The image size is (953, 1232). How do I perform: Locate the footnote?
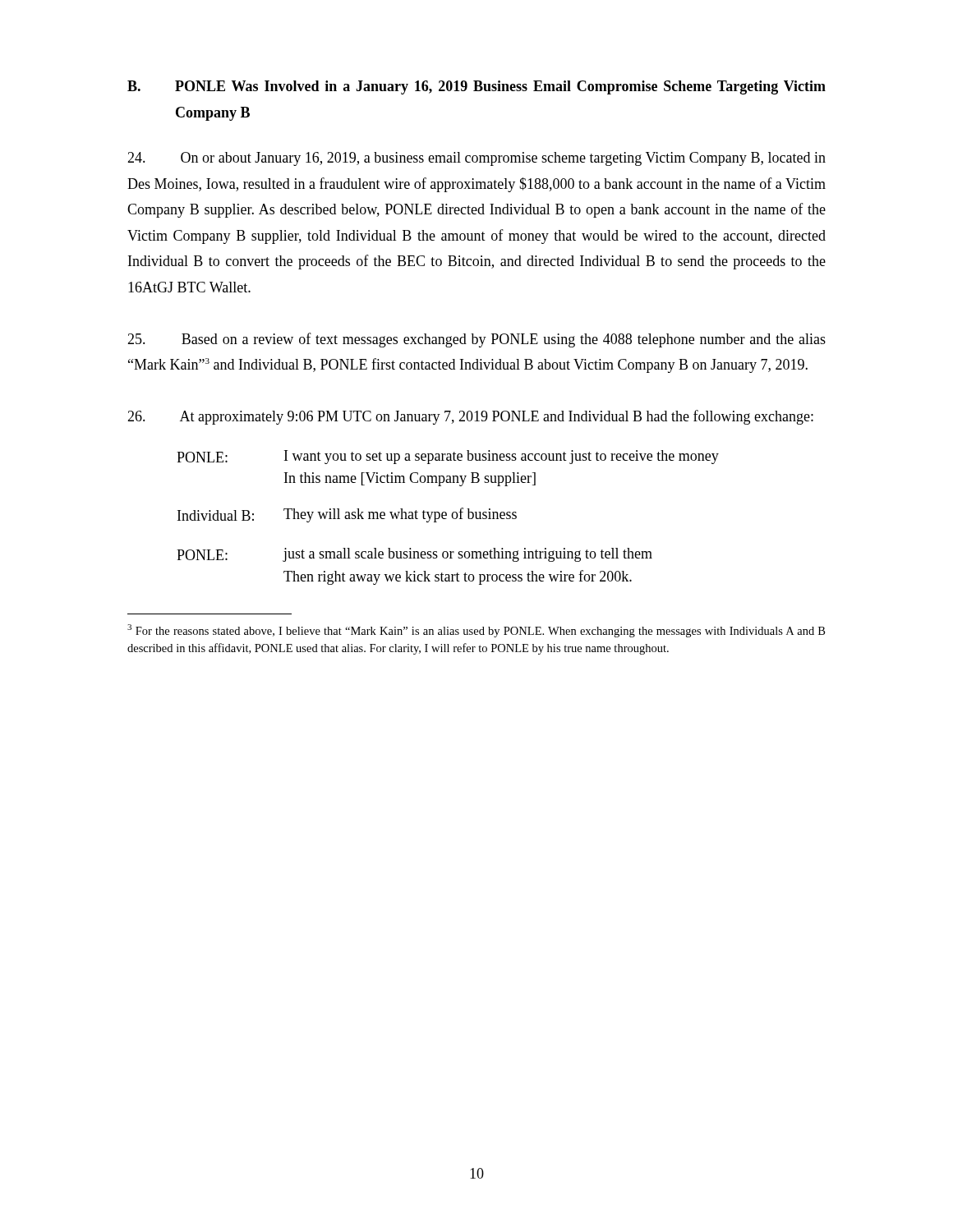click(x=476, y=638)
